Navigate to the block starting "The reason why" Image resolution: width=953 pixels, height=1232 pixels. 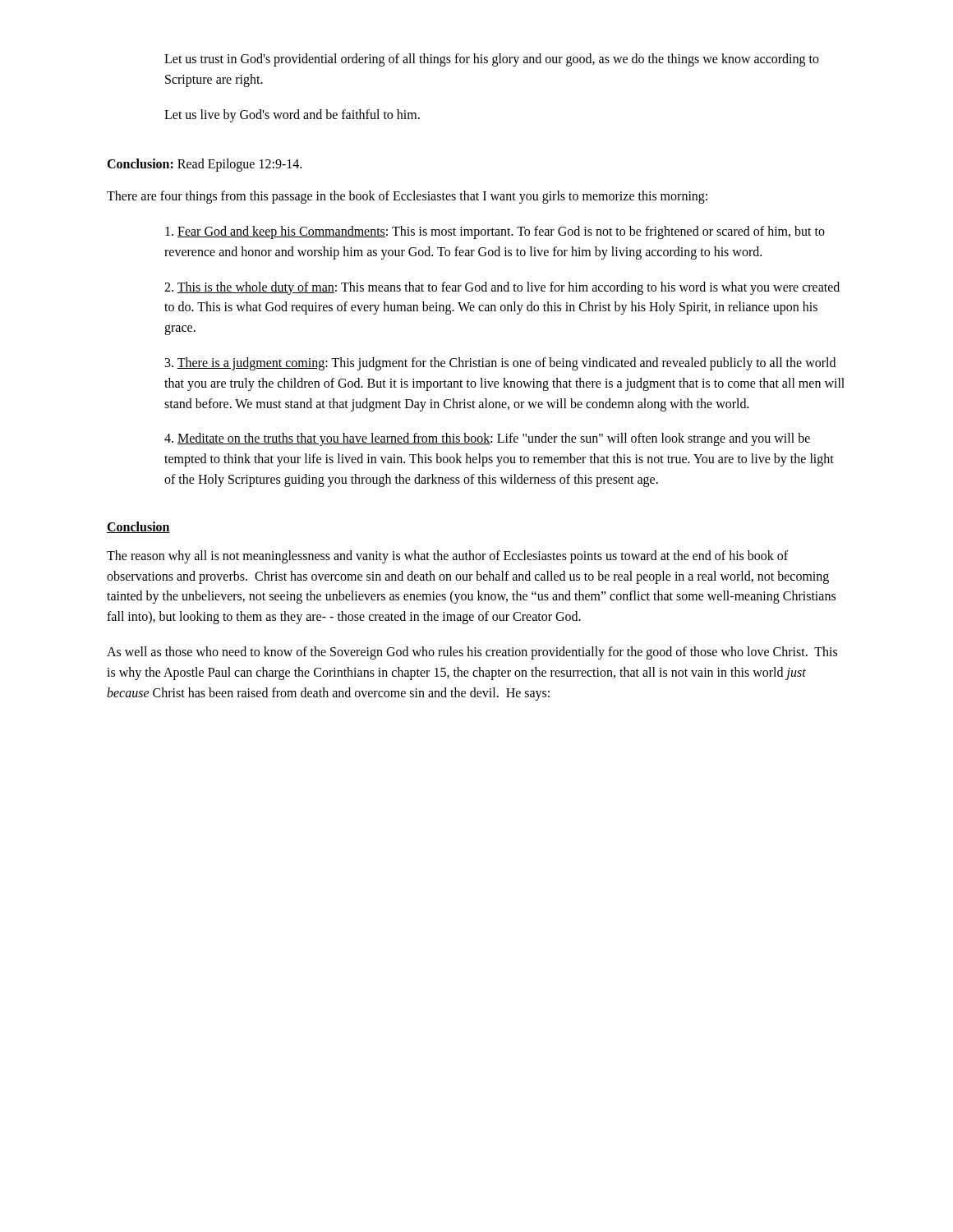(471, 586)
